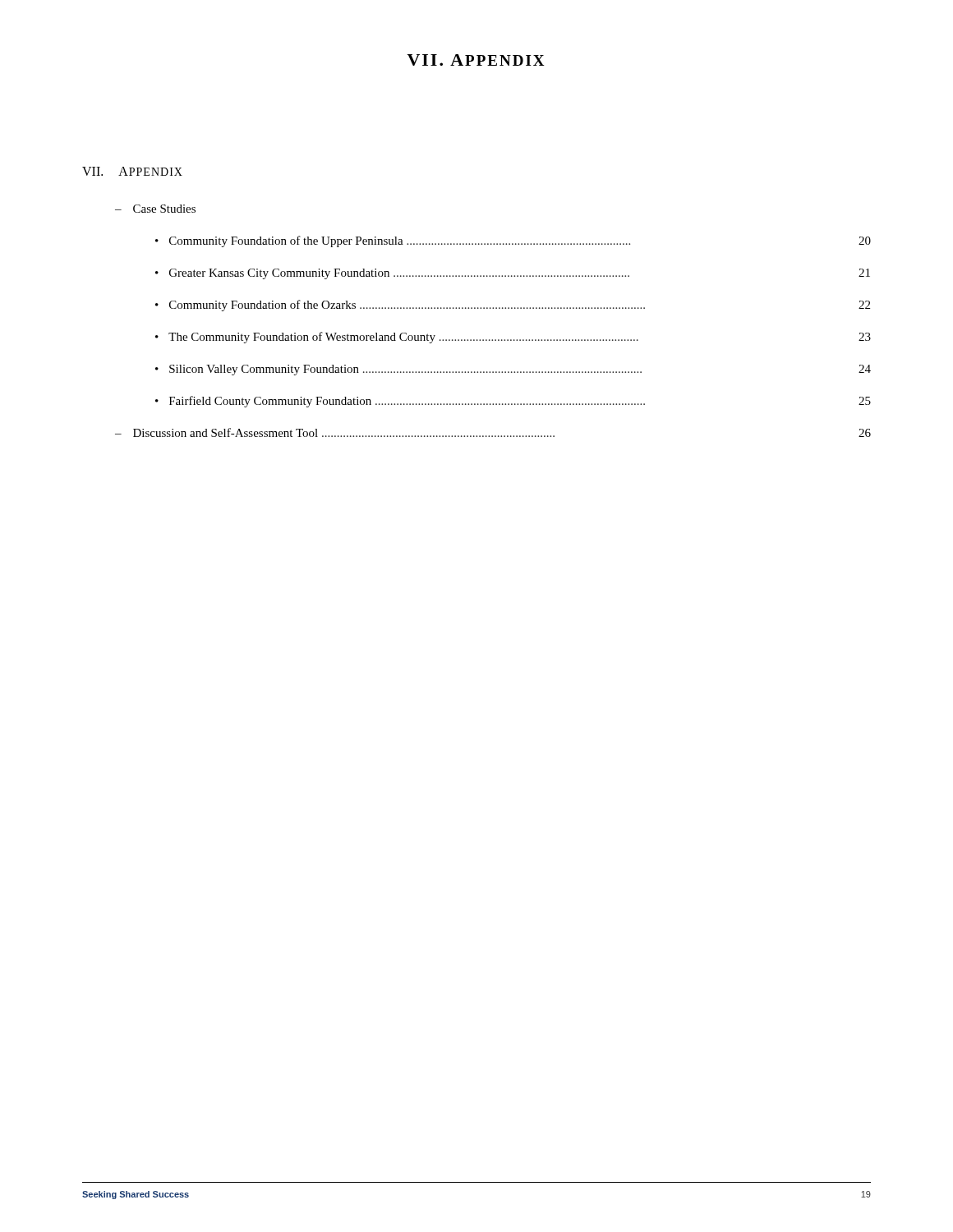Image resolution: width=953 pixels, height=1232 pixels.
Task: Find the element starting "• The Community"
Action: (x=513, y=337)
